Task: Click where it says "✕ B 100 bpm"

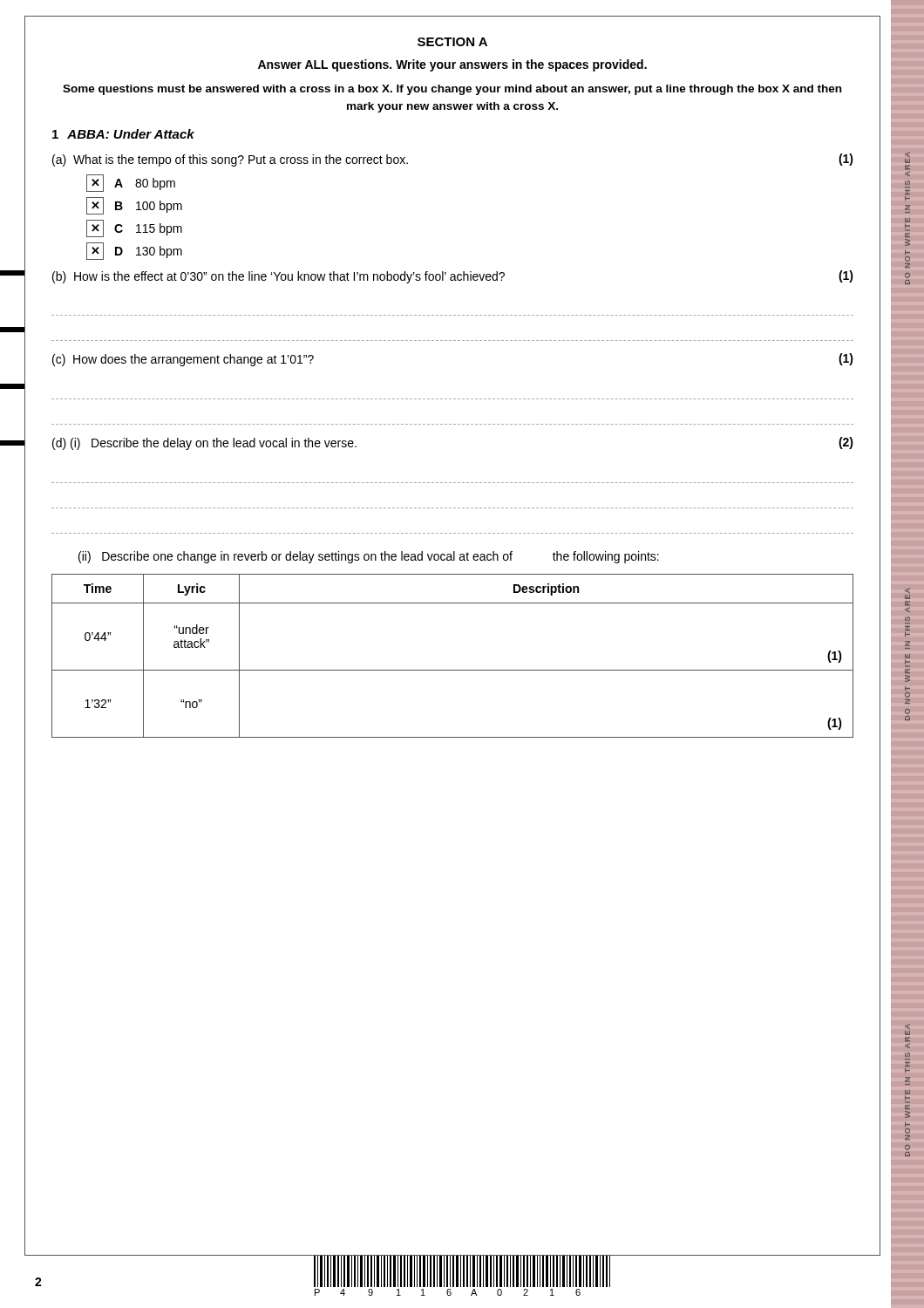Action: (x=134, y=206)
